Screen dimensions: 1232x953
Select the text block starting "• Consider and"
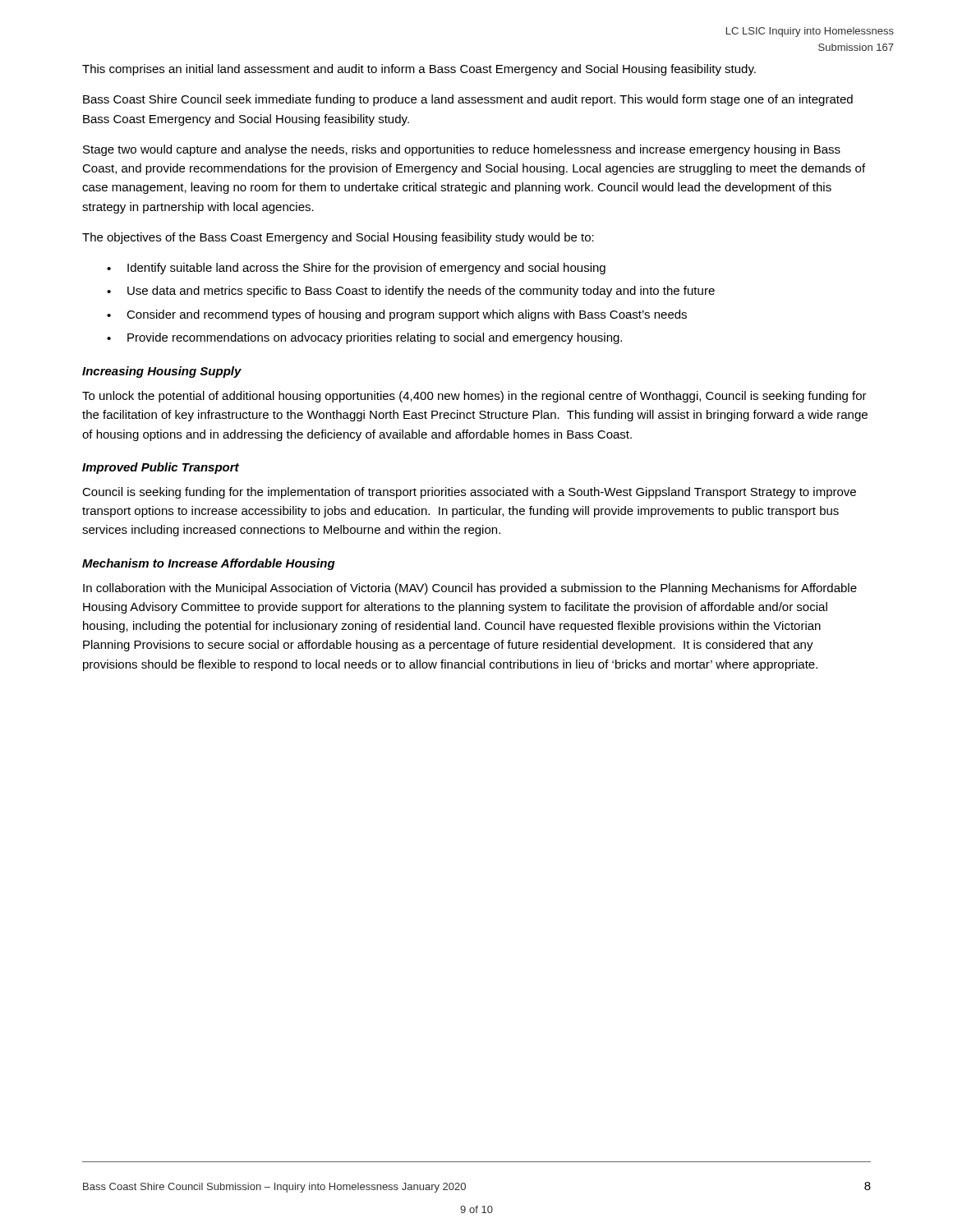(397, 314)
